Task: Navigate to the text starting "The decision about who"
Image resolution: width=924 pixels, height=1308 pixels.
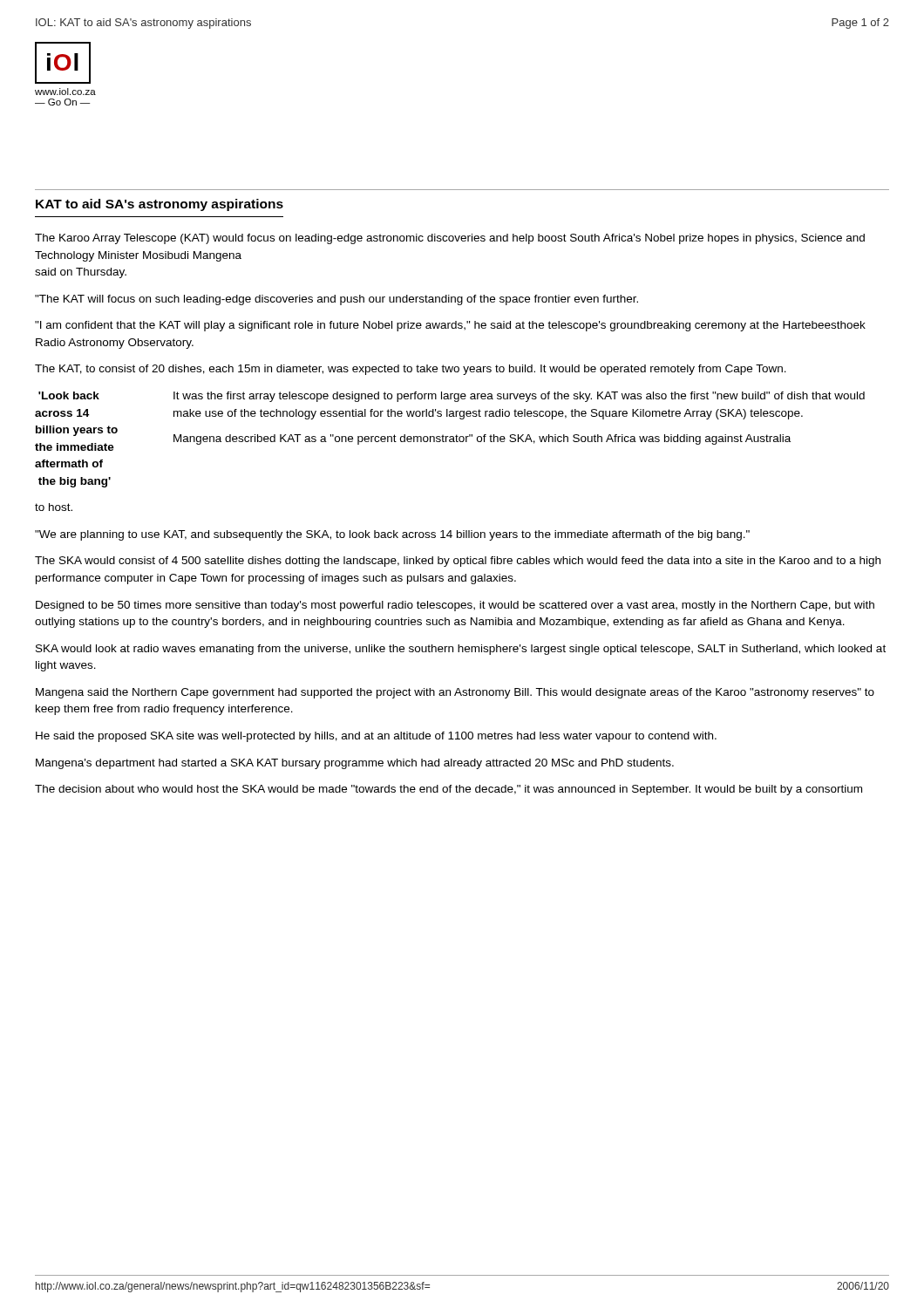Action: pyautogui.click(x=449, y=789)
